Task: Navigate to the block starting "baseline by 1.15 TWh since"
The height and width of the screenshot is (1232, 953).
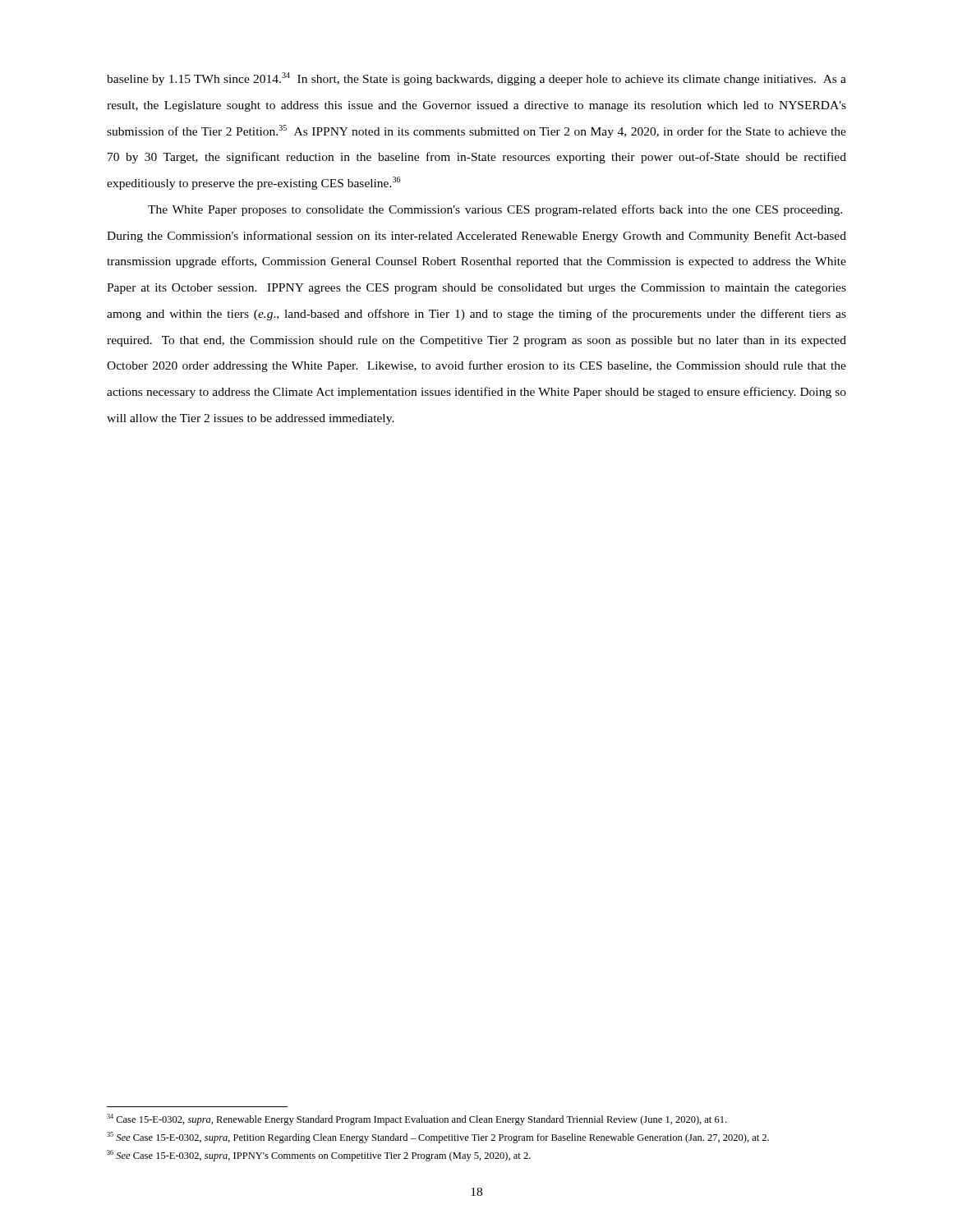Action: (476, 131)
